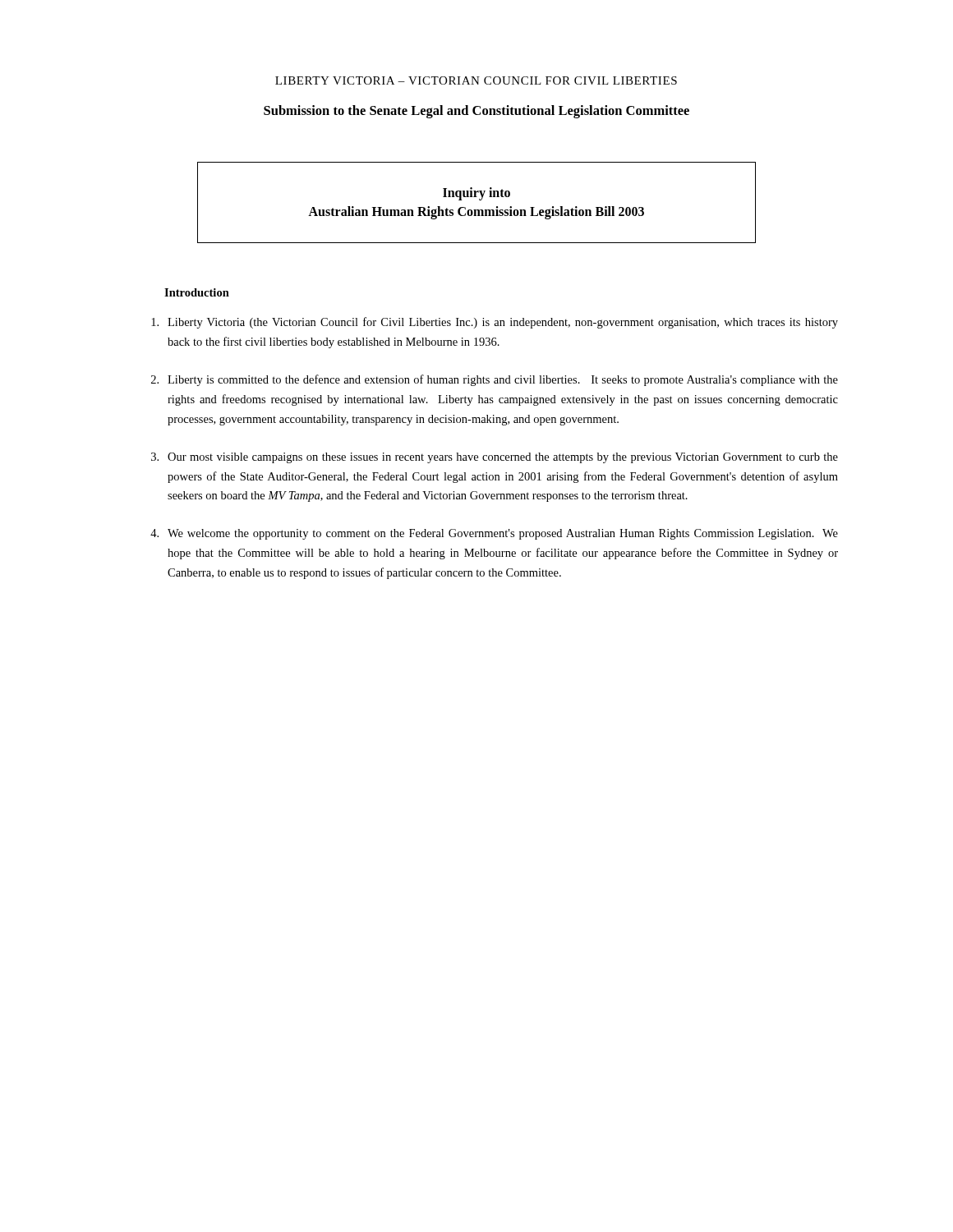Screen dimensions: 1232x953
Task: Locate the section header that opens with "Inquiry into Australian Human Rights"
Action: [476, 202]
